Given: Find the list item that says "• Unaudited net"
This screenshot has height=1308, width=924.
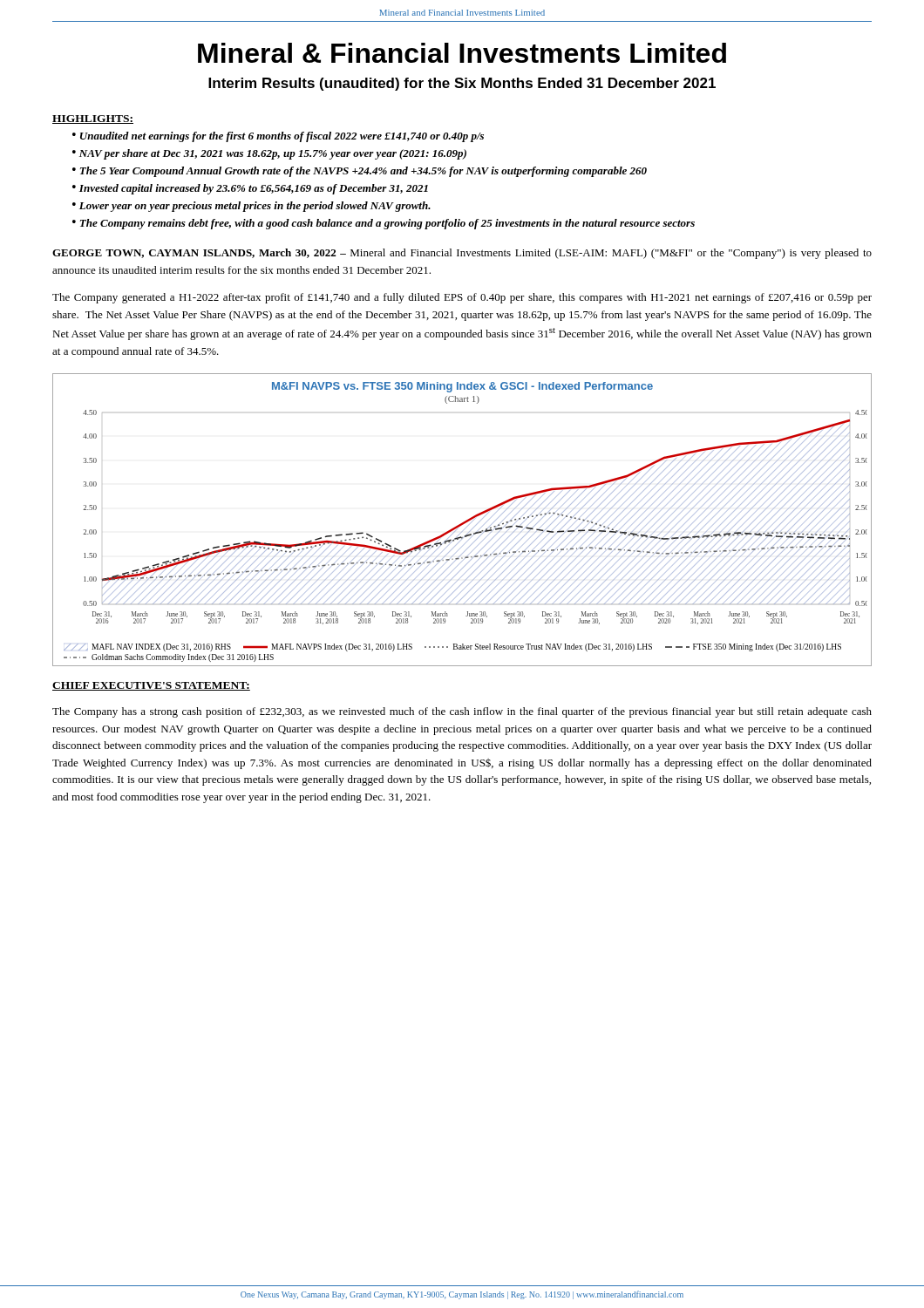Looking at the screenshot, I should pos(278,136).
